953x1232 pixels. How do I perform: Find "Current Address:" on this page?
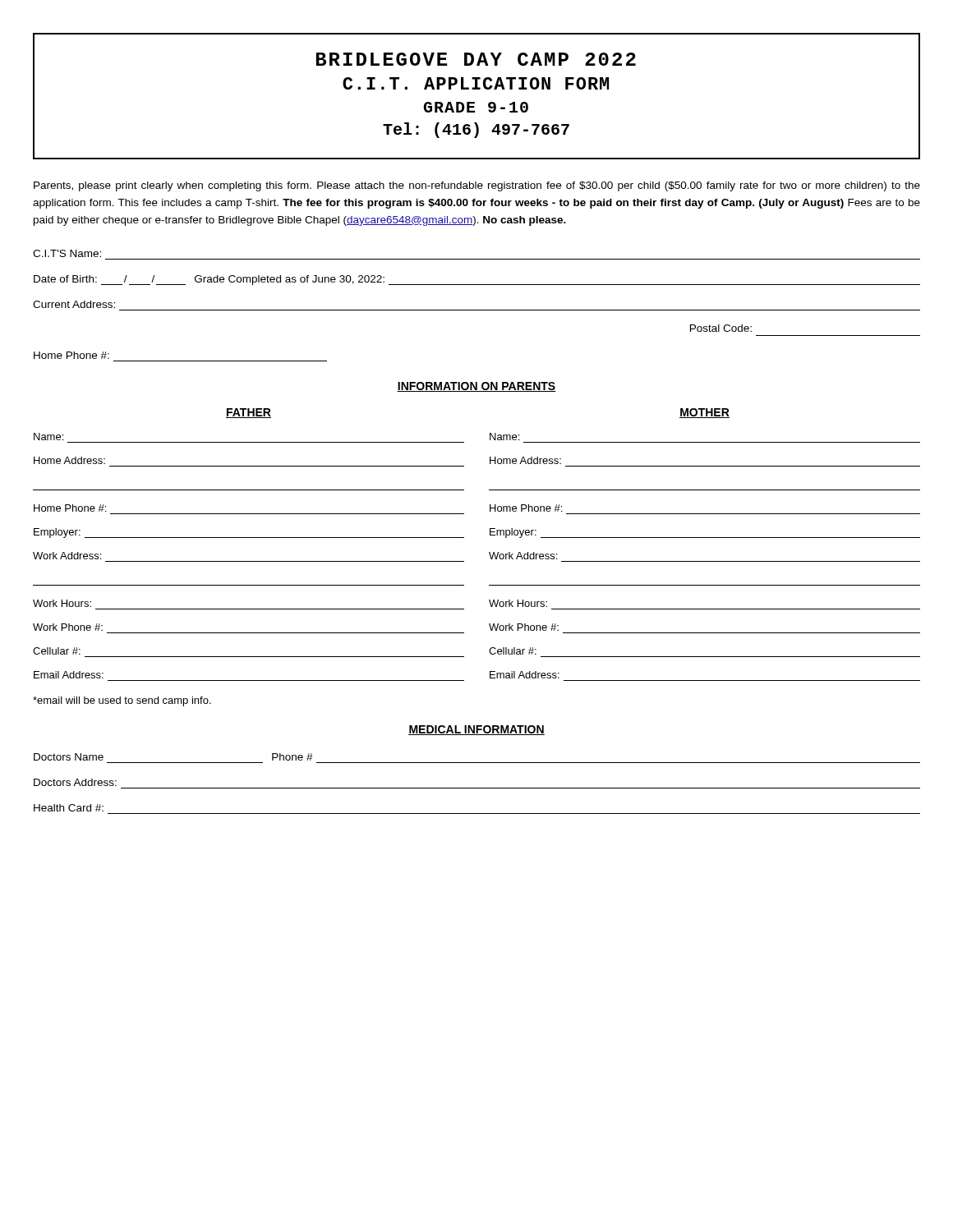(x=476, y=303)
